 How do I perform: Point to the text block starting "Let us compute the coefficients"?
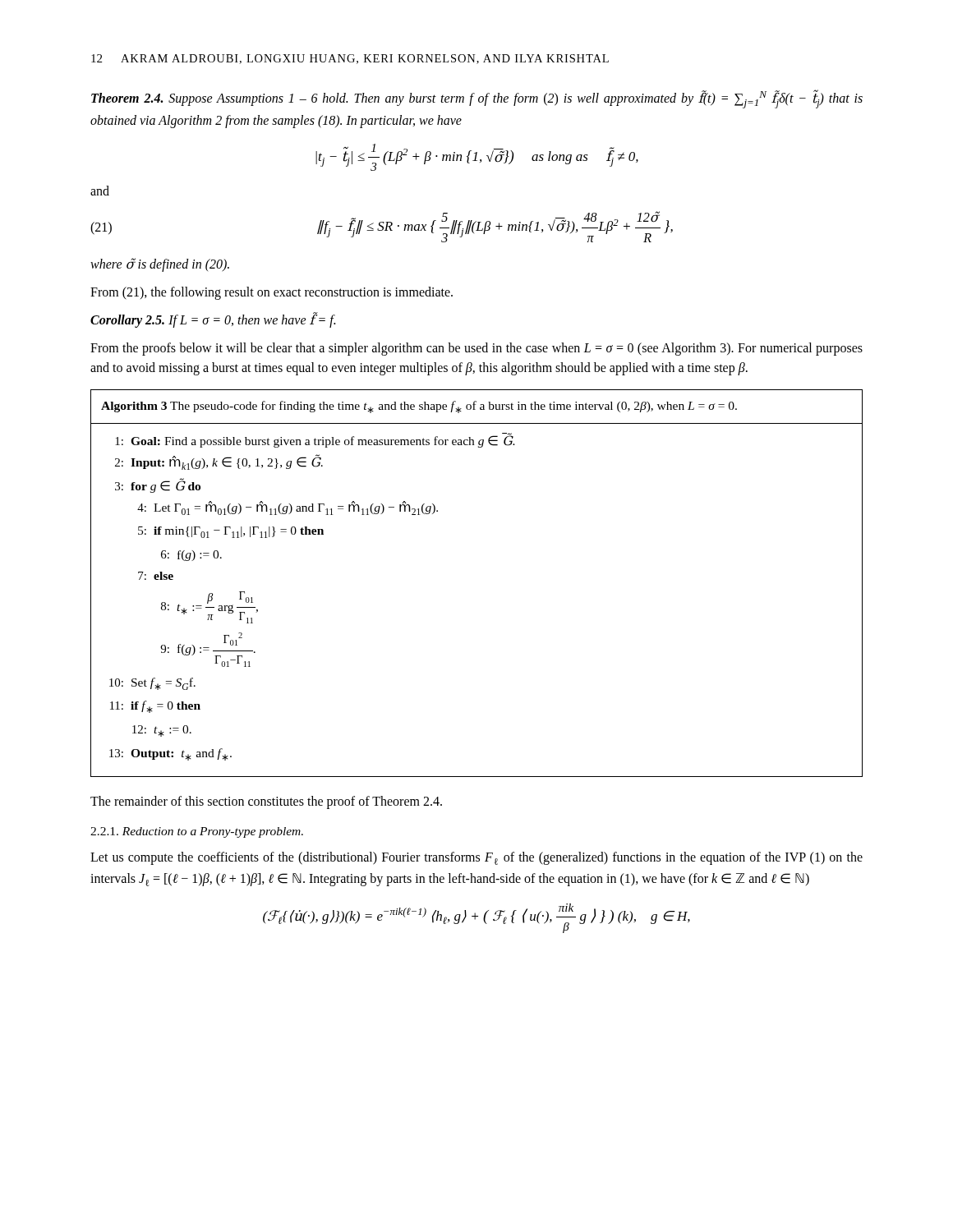[x=476, y=869]
